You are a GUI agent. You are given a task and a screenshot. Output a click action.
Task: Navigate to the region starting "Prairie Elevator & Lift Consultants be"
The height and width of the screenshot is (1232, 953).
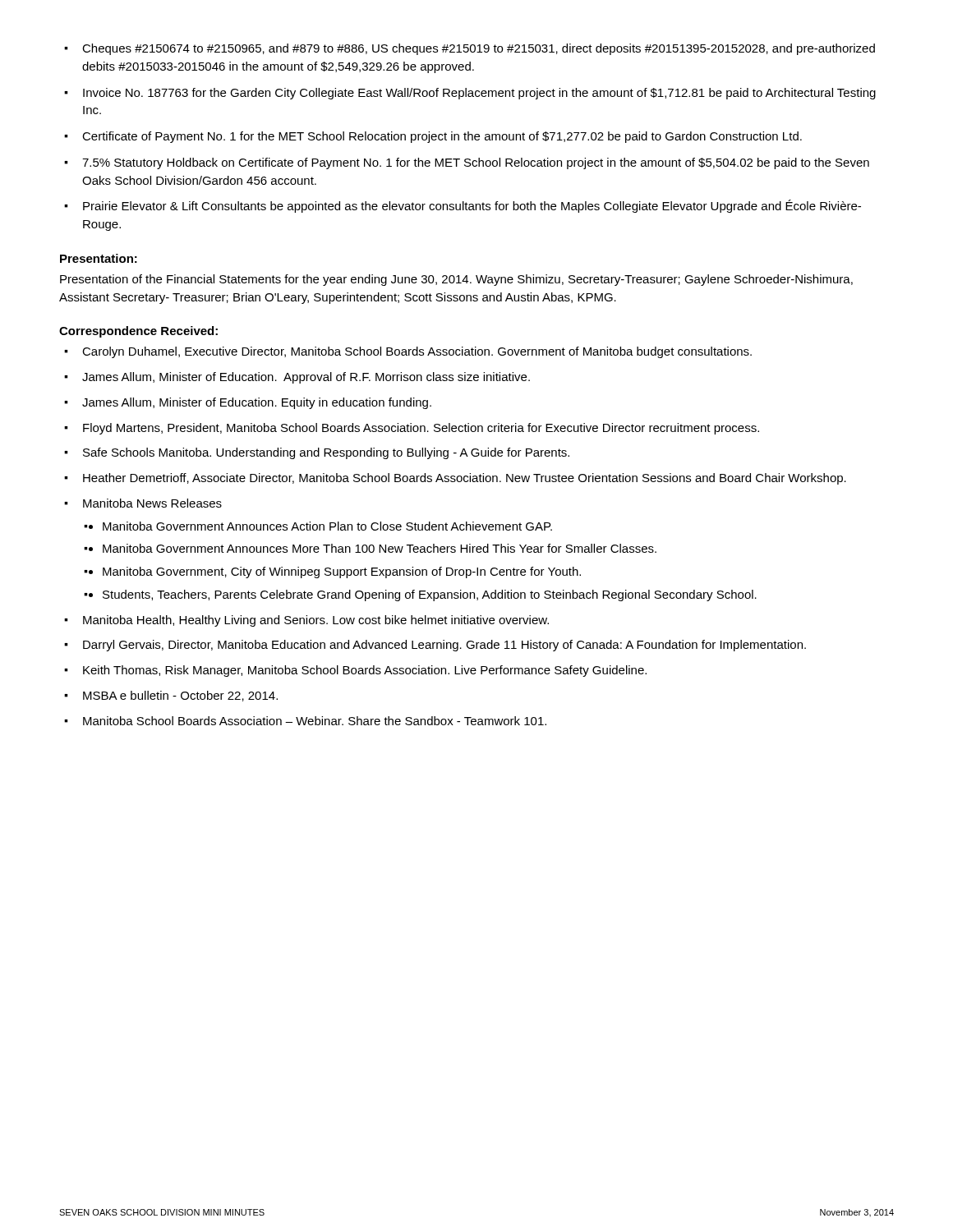(x=488, y=215)
